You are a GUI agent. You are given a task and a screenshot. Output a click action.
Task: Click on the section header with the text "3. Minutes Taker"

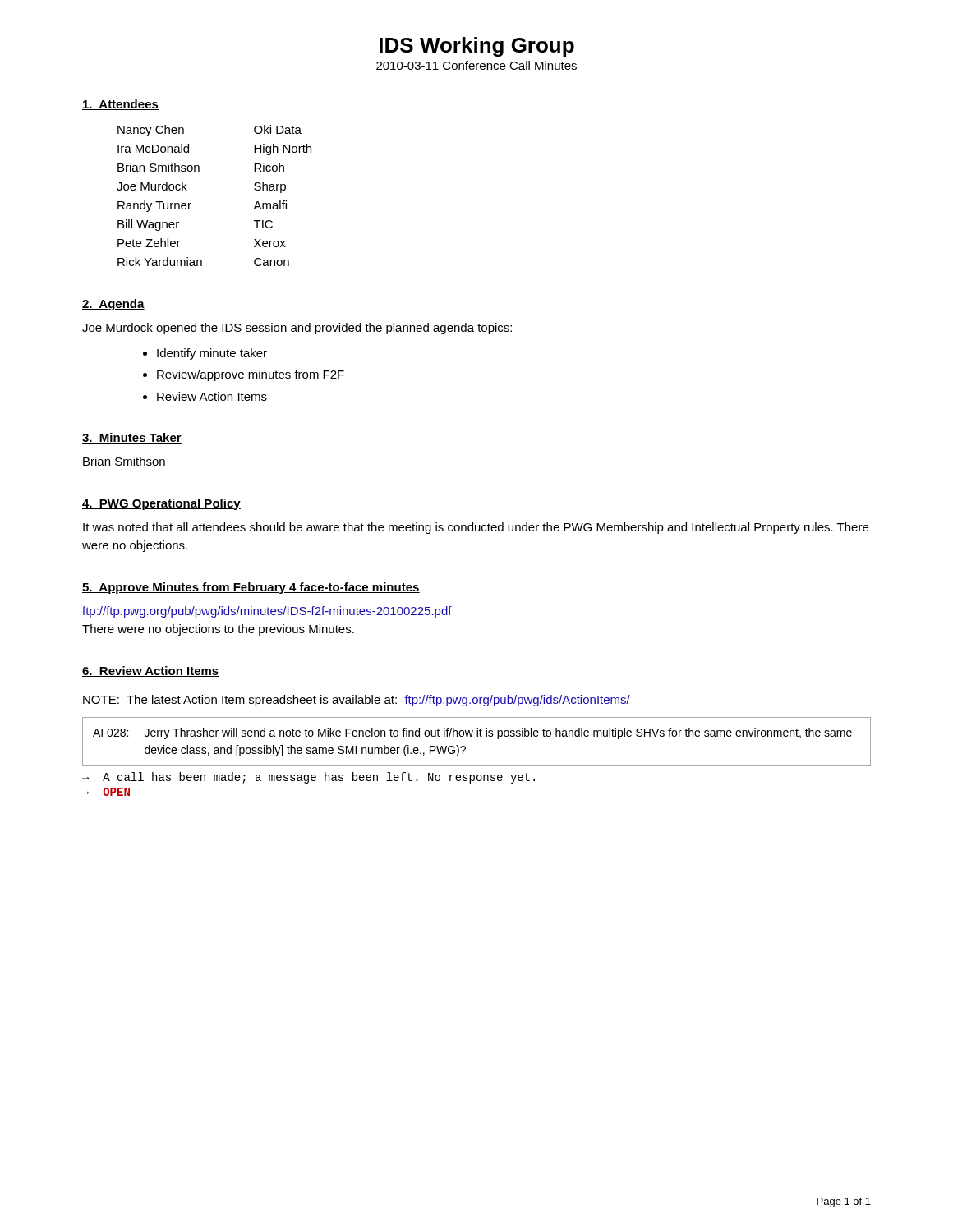coord(132,437)
